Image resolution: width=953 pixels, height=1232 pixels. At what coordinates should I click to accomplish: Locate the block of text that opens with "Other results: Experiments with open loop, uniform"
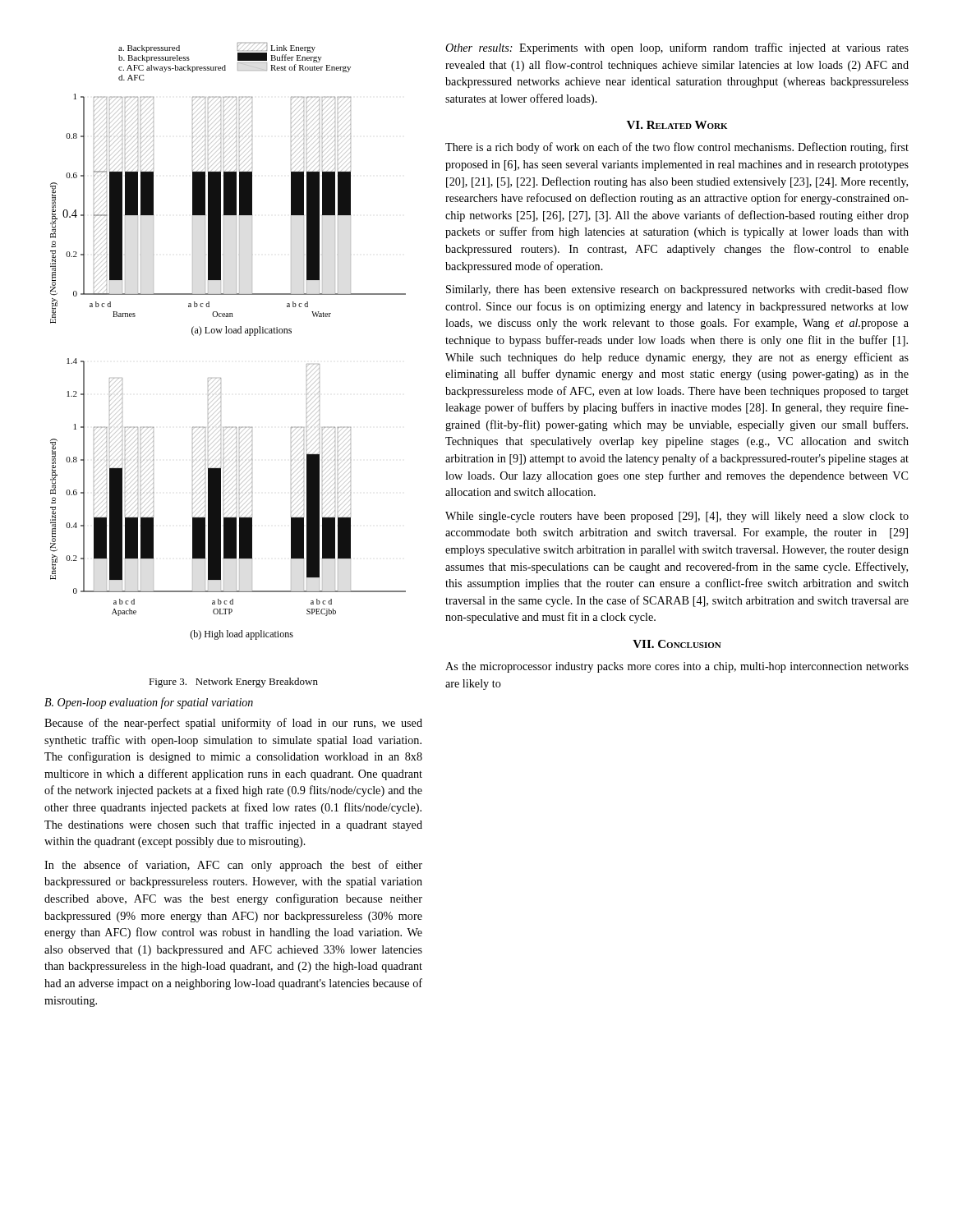(x=677, y=73)
